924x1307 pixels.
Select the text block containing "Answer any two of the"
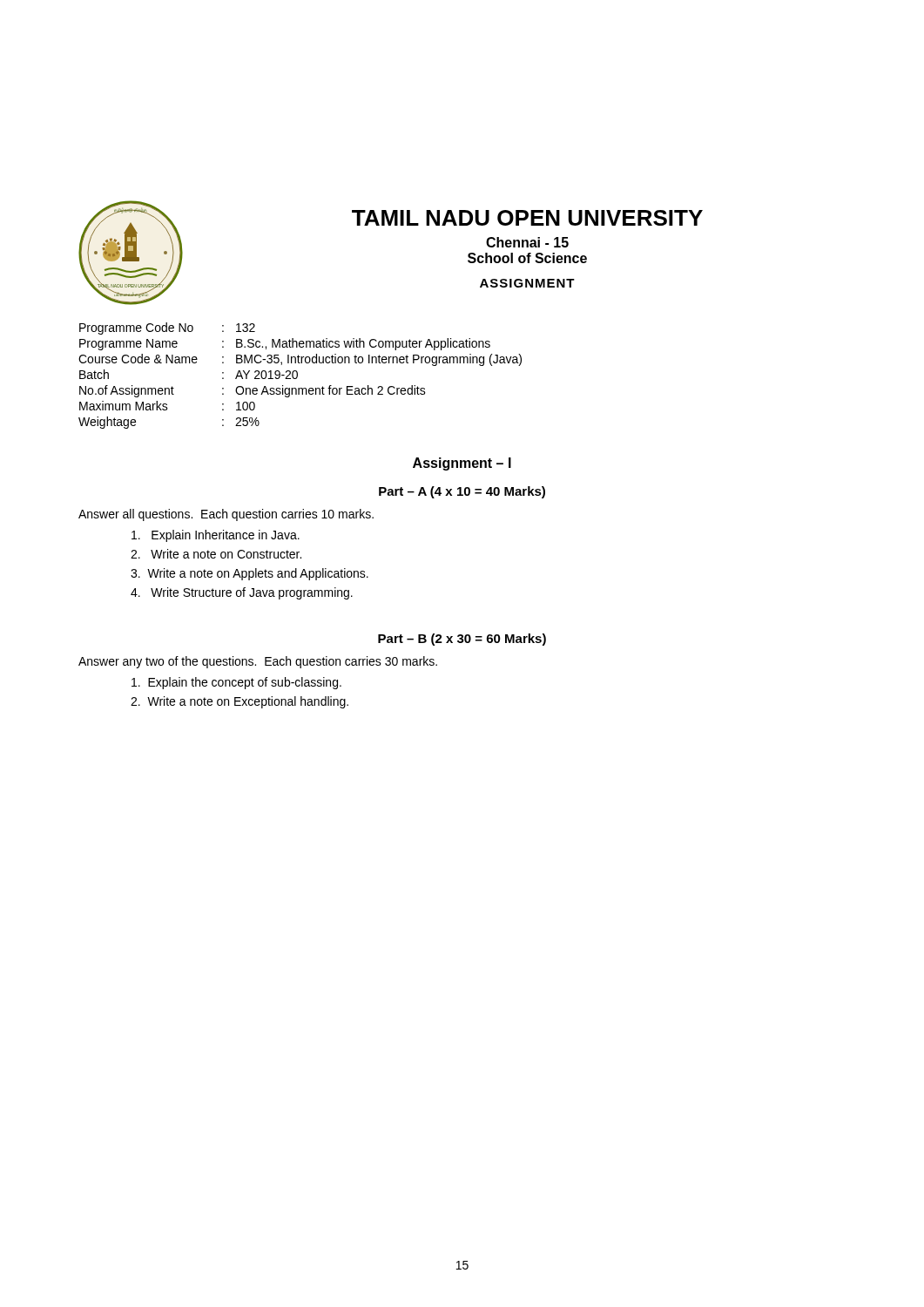click(x=258, y=661)
